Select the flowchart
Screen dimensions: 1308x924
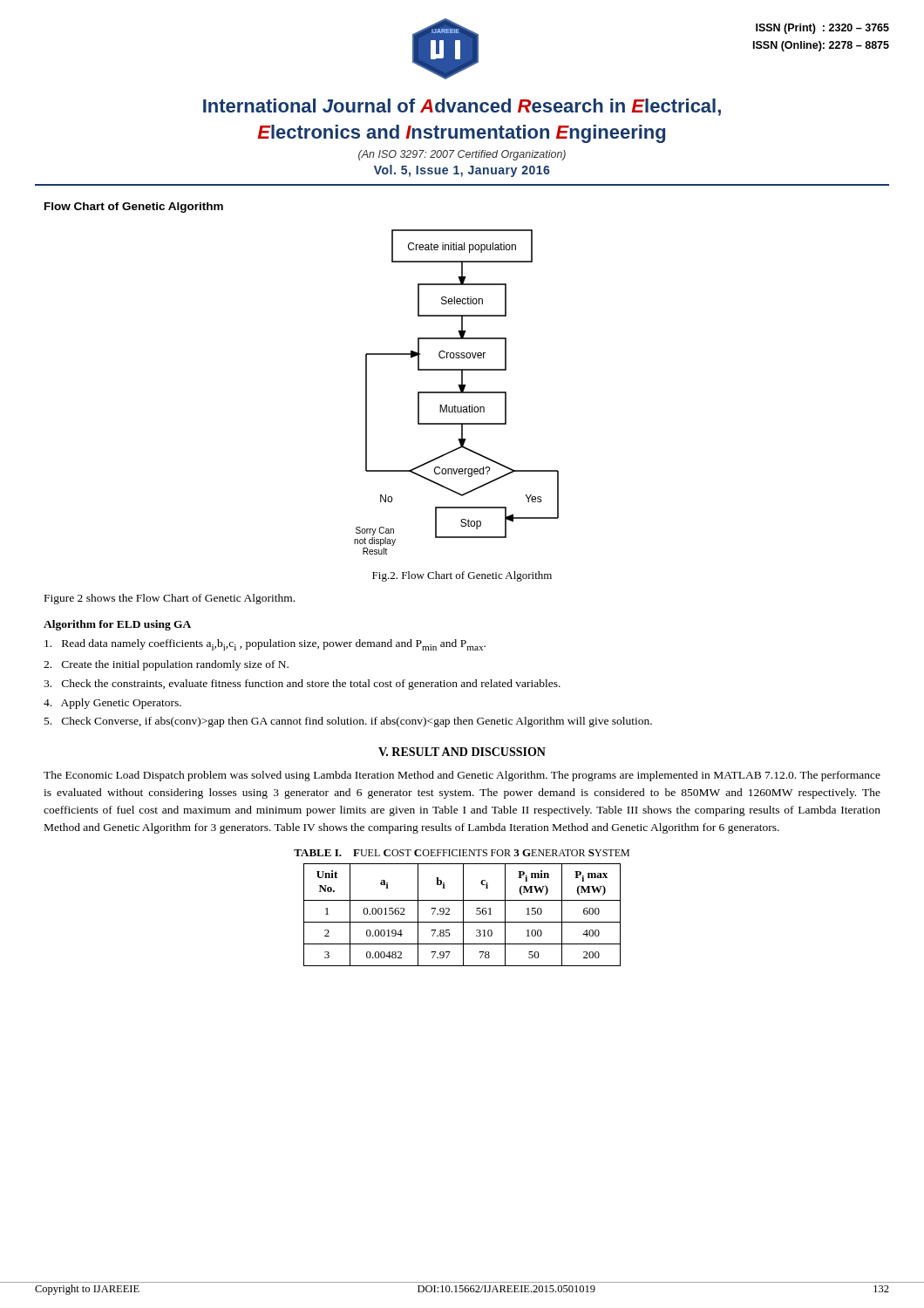pos(462,394)
